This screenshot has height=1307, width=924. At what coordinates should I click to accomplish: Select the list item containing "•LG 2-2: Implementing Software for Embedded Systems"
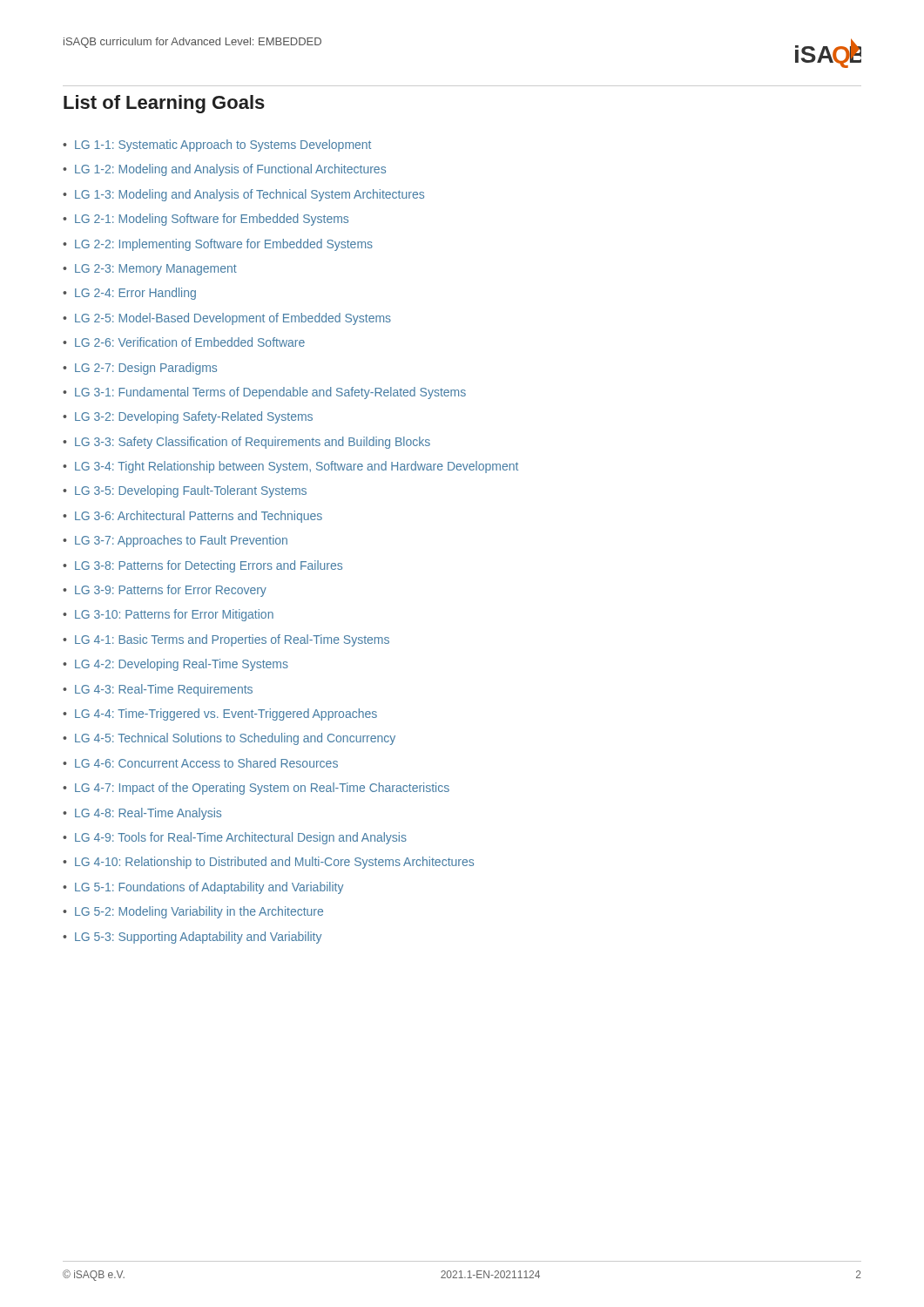point(218,244)
